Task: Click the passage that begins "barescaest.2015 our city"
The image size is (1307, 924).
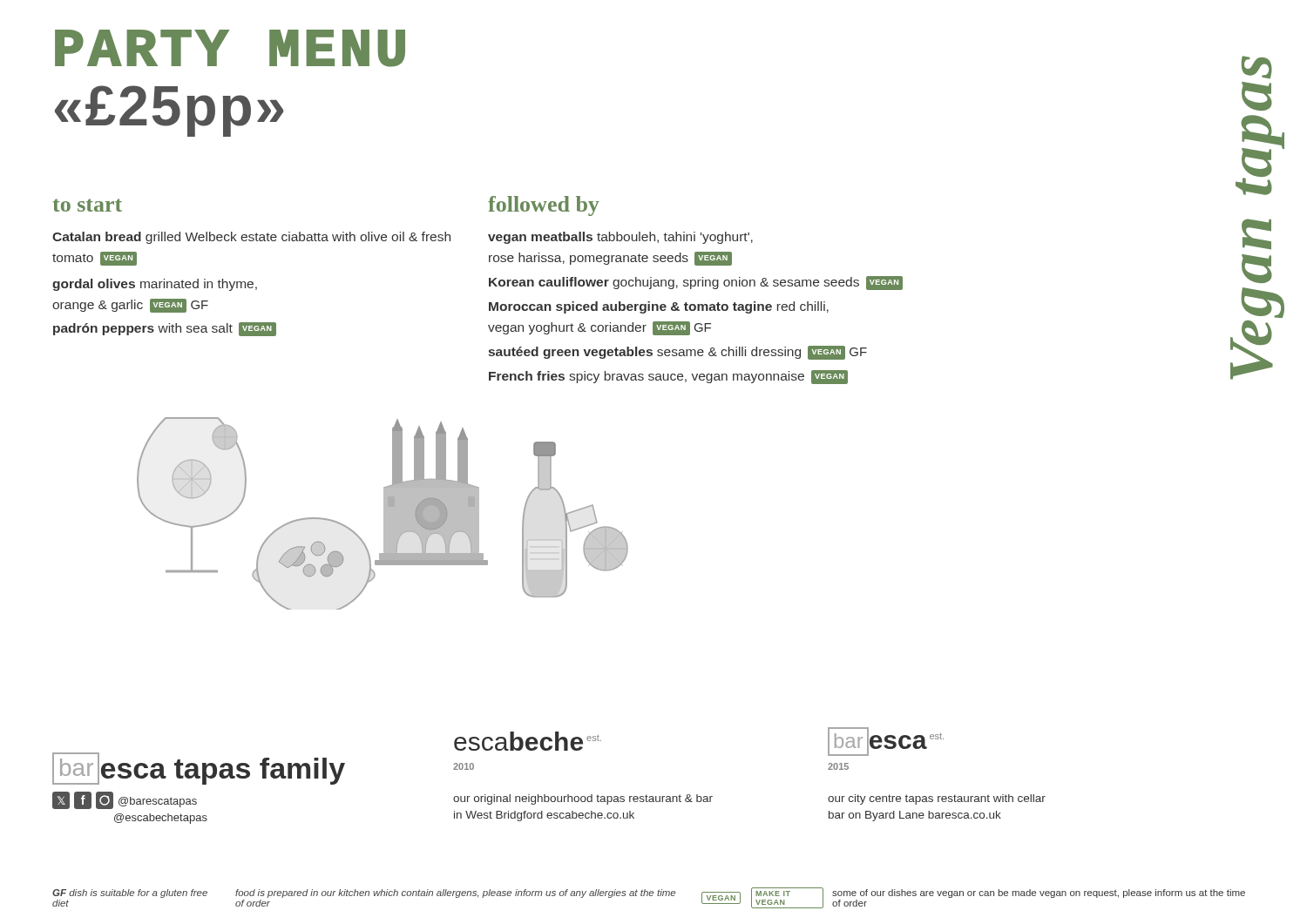Action: point(886,742)
